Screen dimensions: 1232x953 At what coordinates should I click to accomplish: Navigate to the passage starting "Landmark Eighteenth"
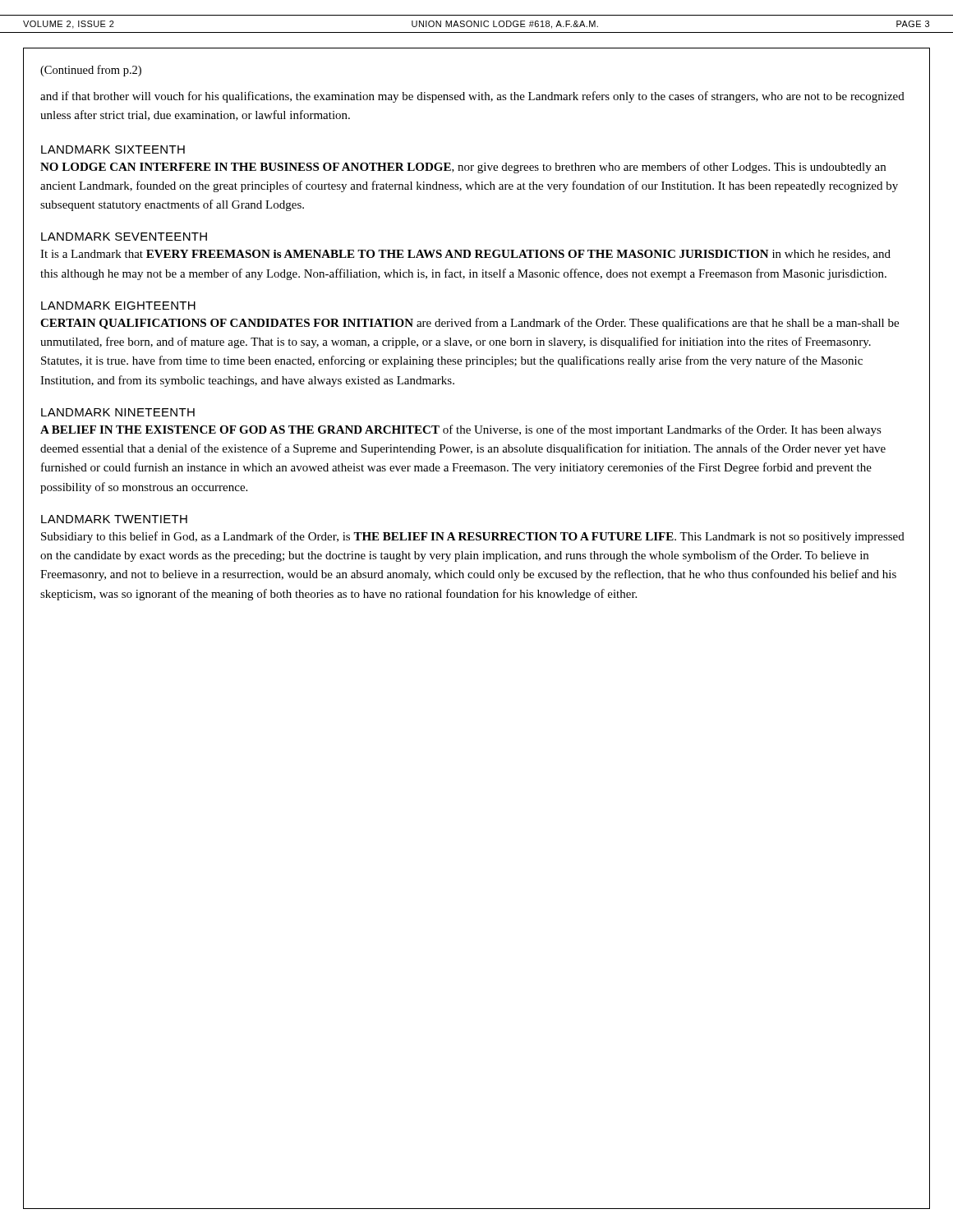pos(118,305)
